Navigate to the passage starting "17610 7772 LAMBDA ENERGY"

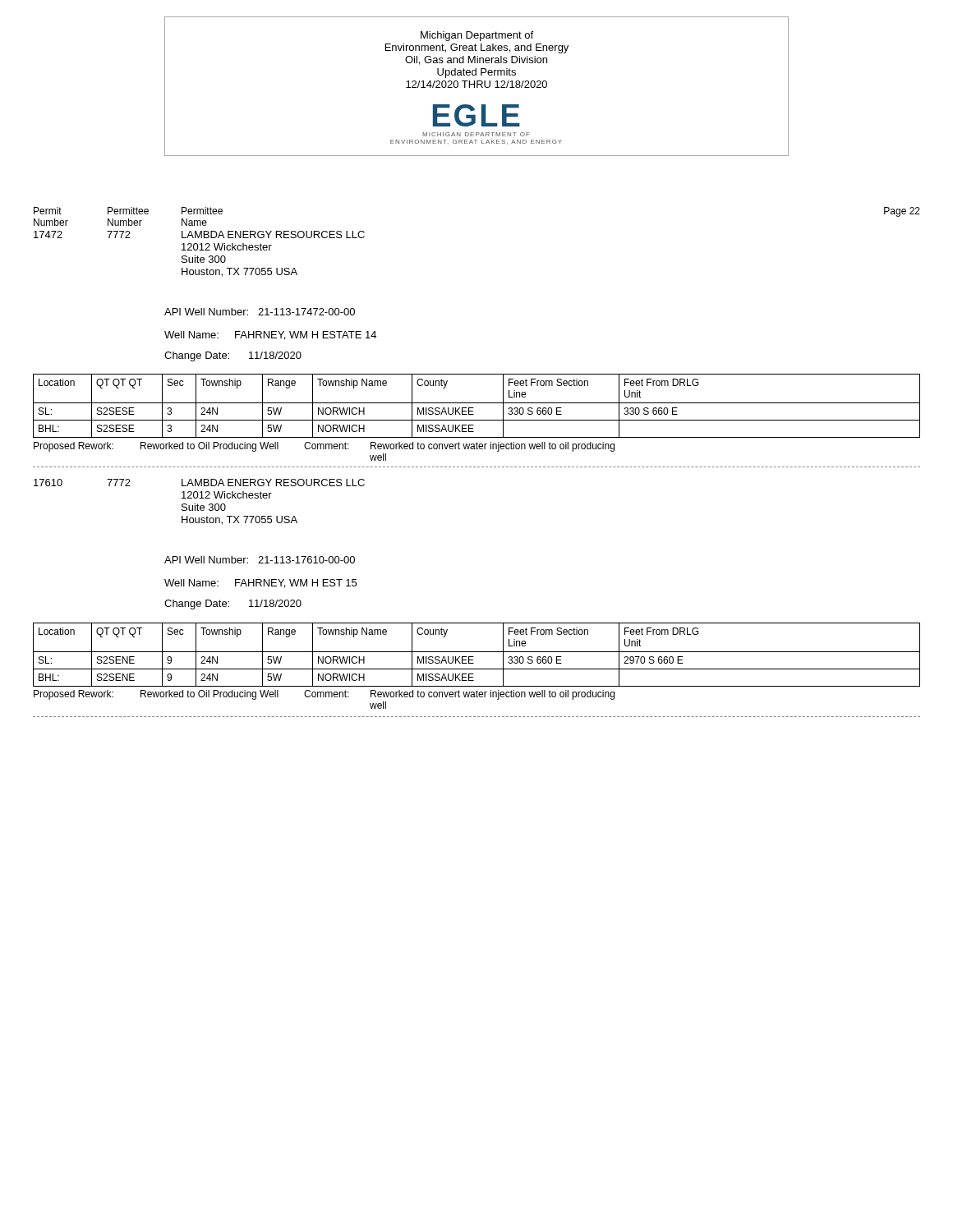point(199,501)
